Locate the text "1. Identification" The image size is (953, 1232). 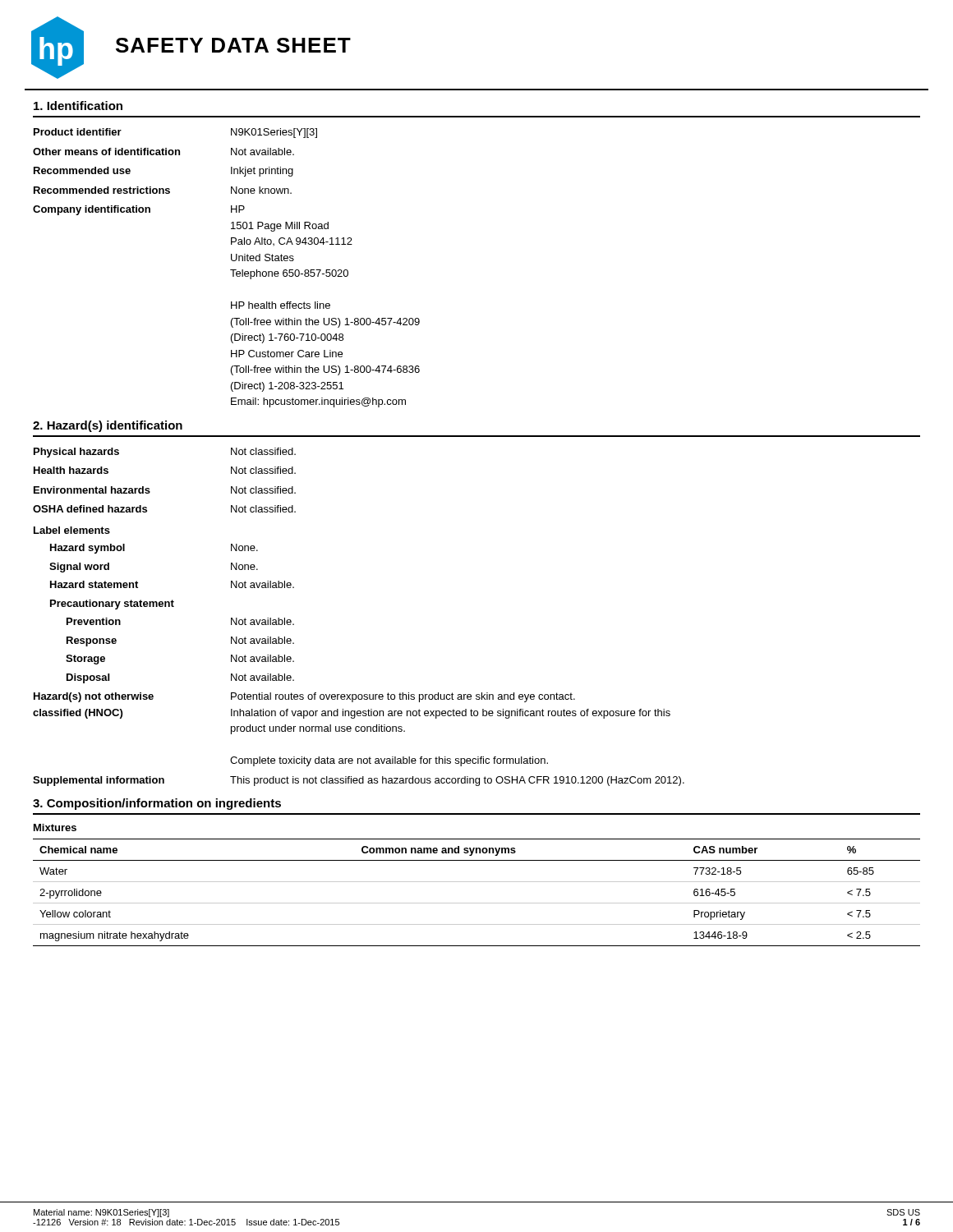click(x=78, y=106)
